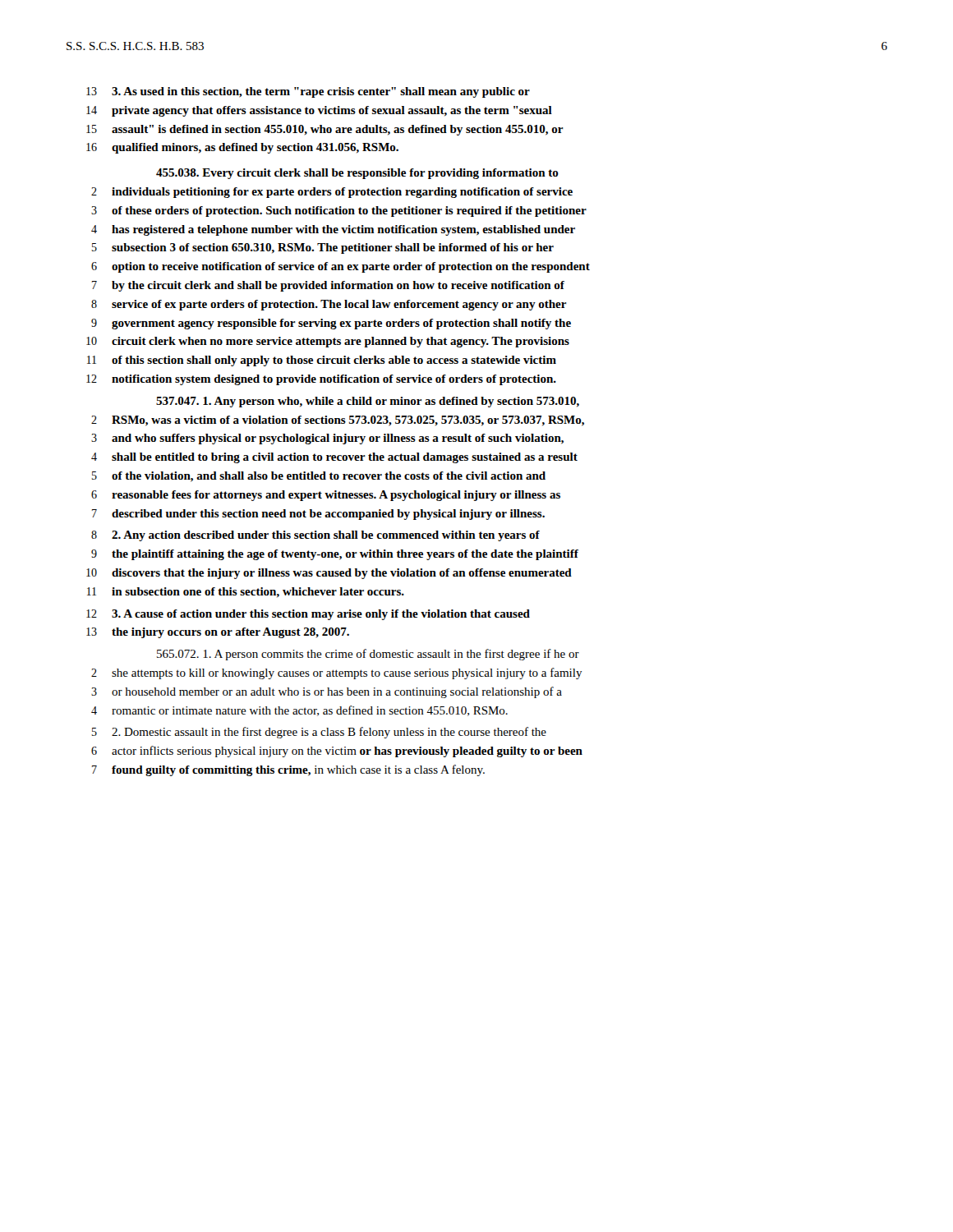Point to the text starting "047. 1. Any person who, while"
This screenshot has height=1232, width=953.
coord(476,517)
